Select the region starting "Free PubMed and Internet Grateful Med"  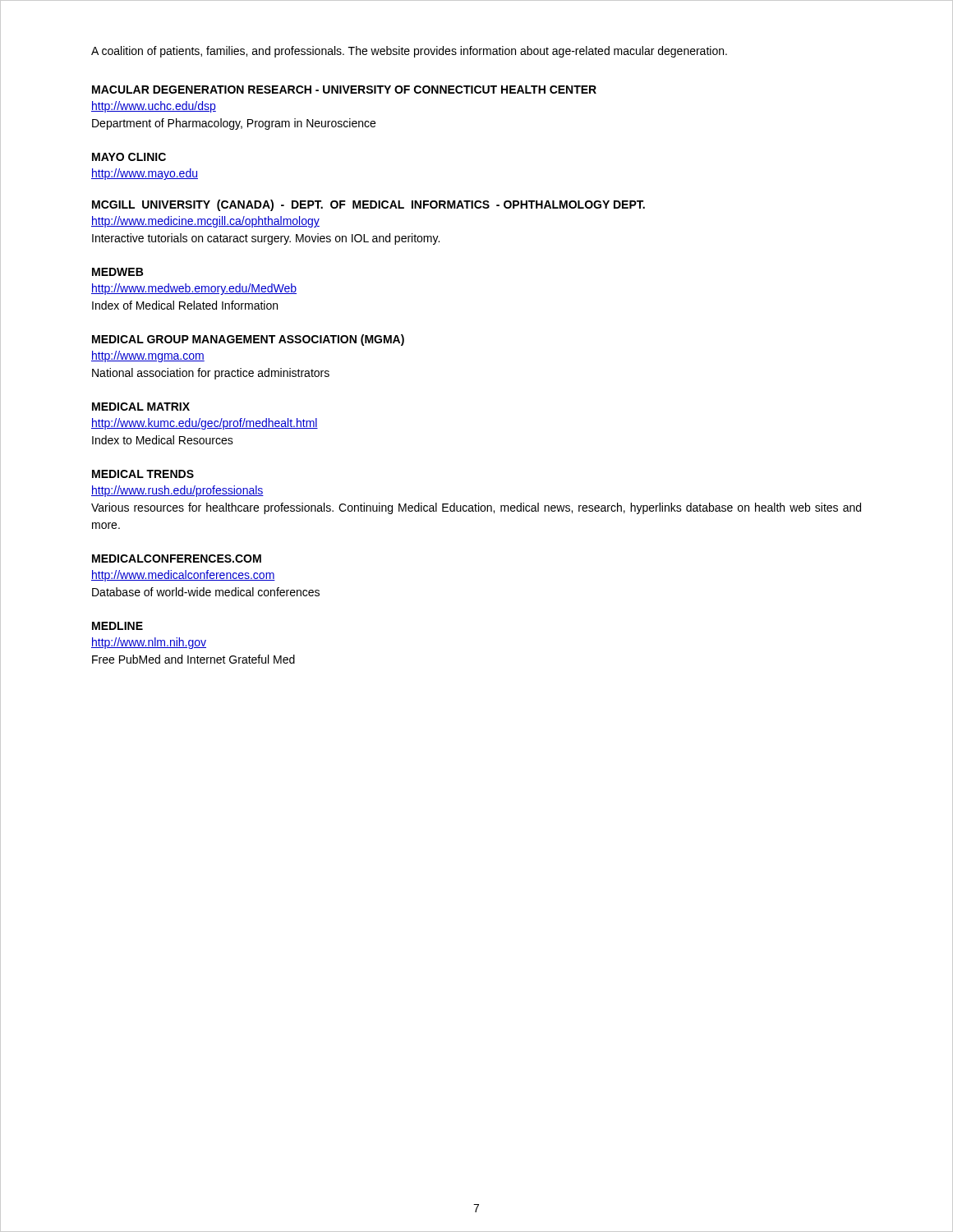pyautogui.click(x=193, y=660)
